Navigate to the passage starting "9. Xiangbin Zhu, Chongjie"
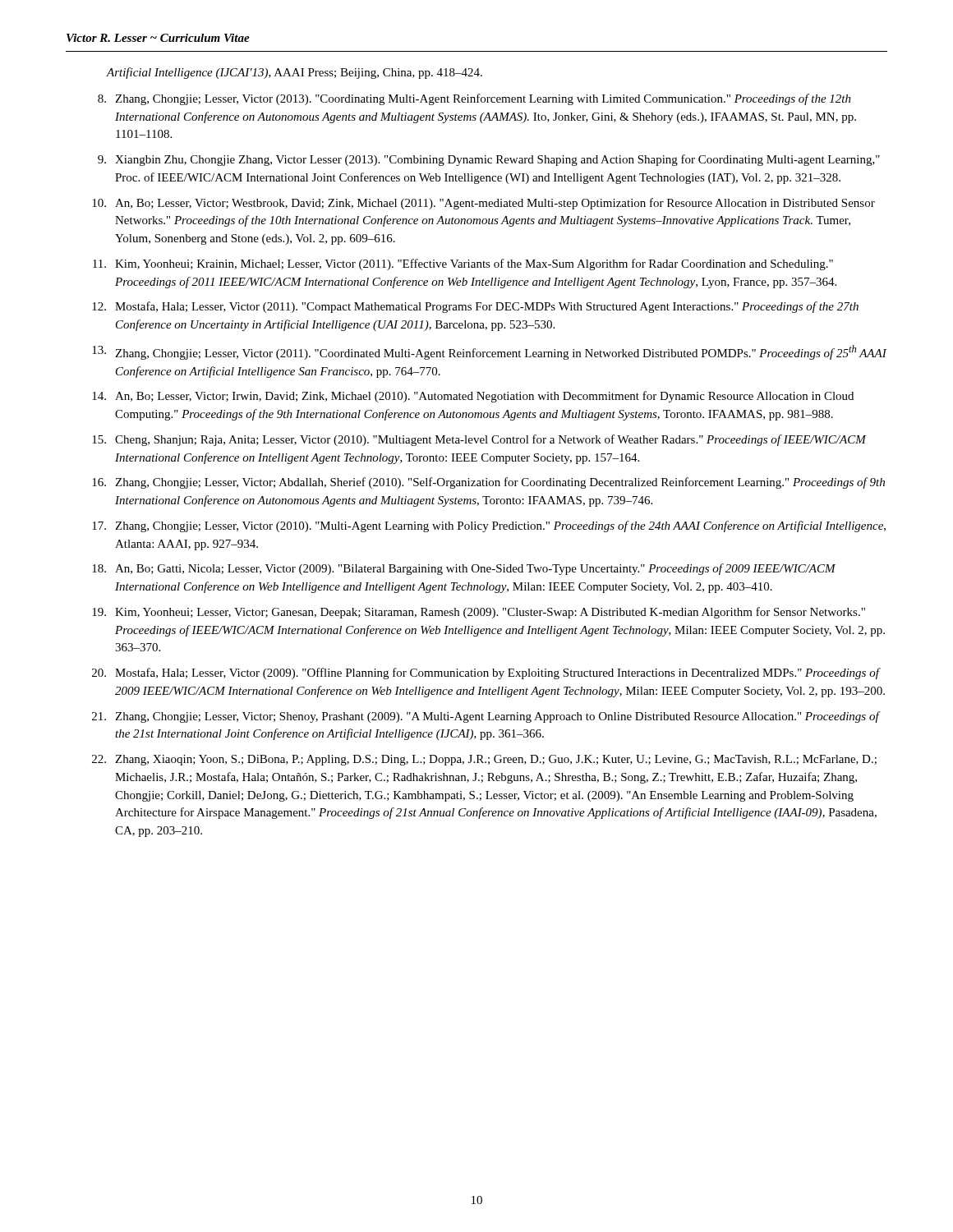953x1232 pixels. 476,169
